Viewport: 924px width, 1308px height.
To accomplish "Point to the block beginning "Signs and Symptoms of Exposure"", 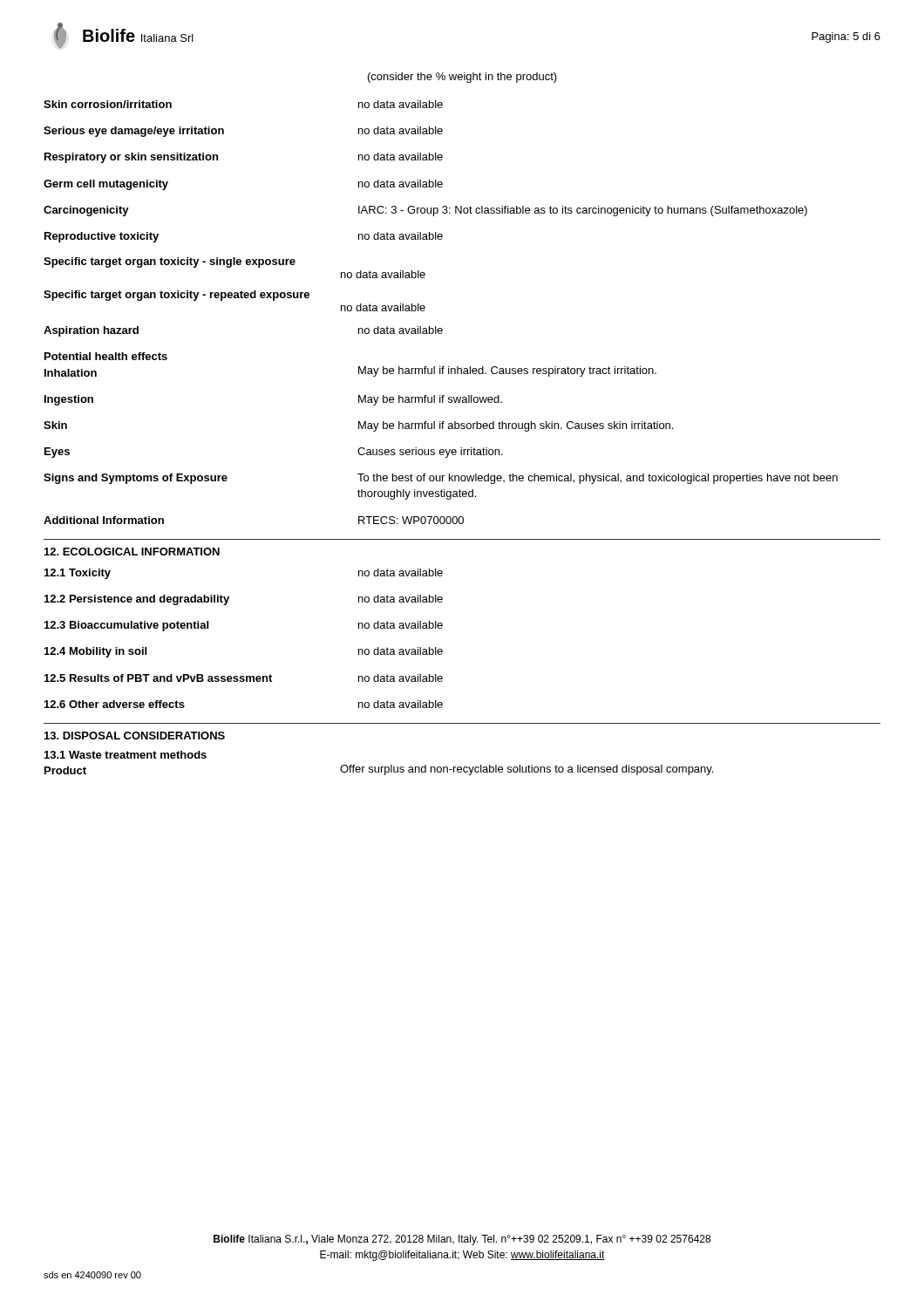I will (462, 486).
